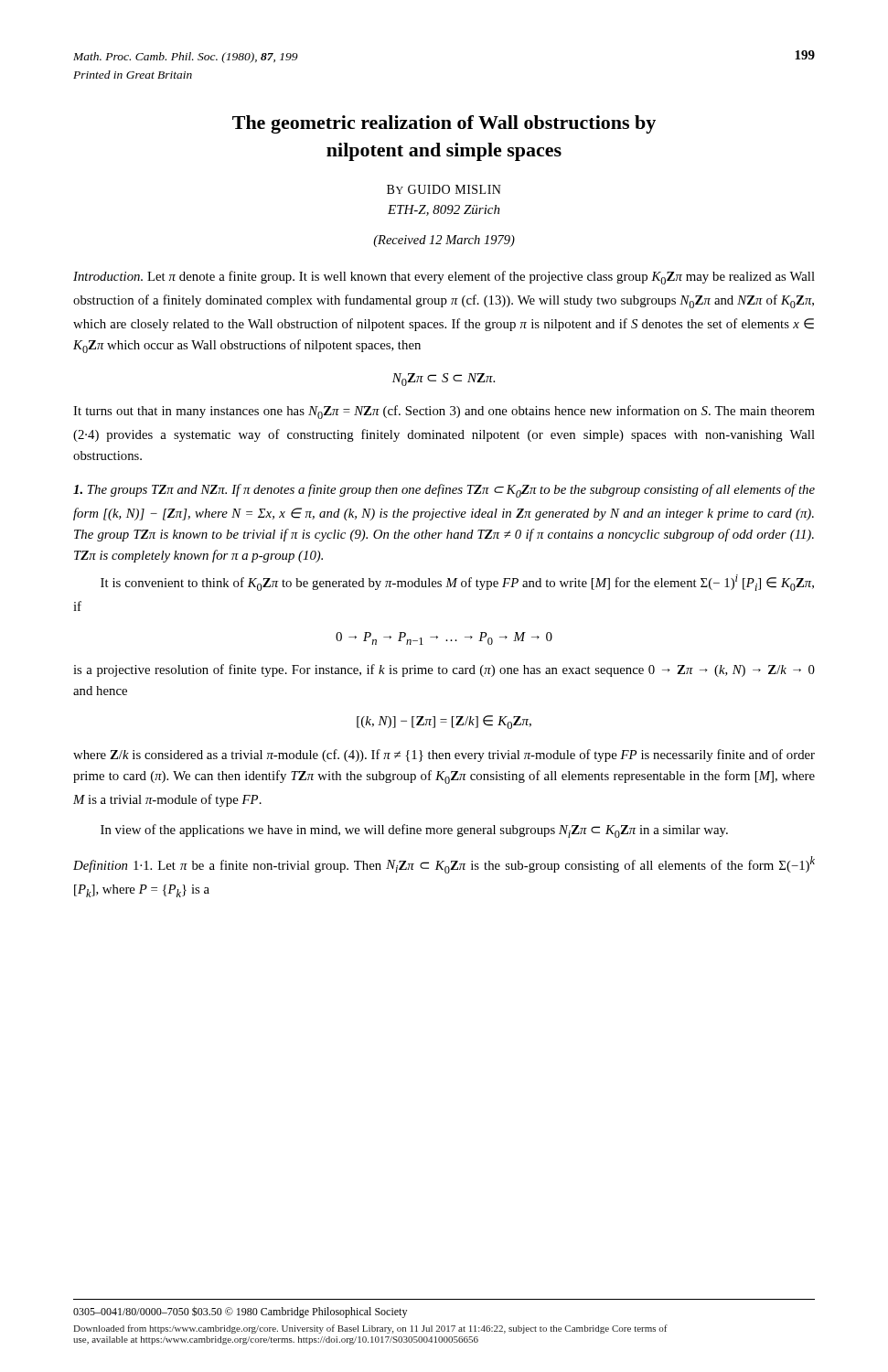
Task: Point to the passage starting "1. The groups TZπ"
Action: [x=444, y=523]
